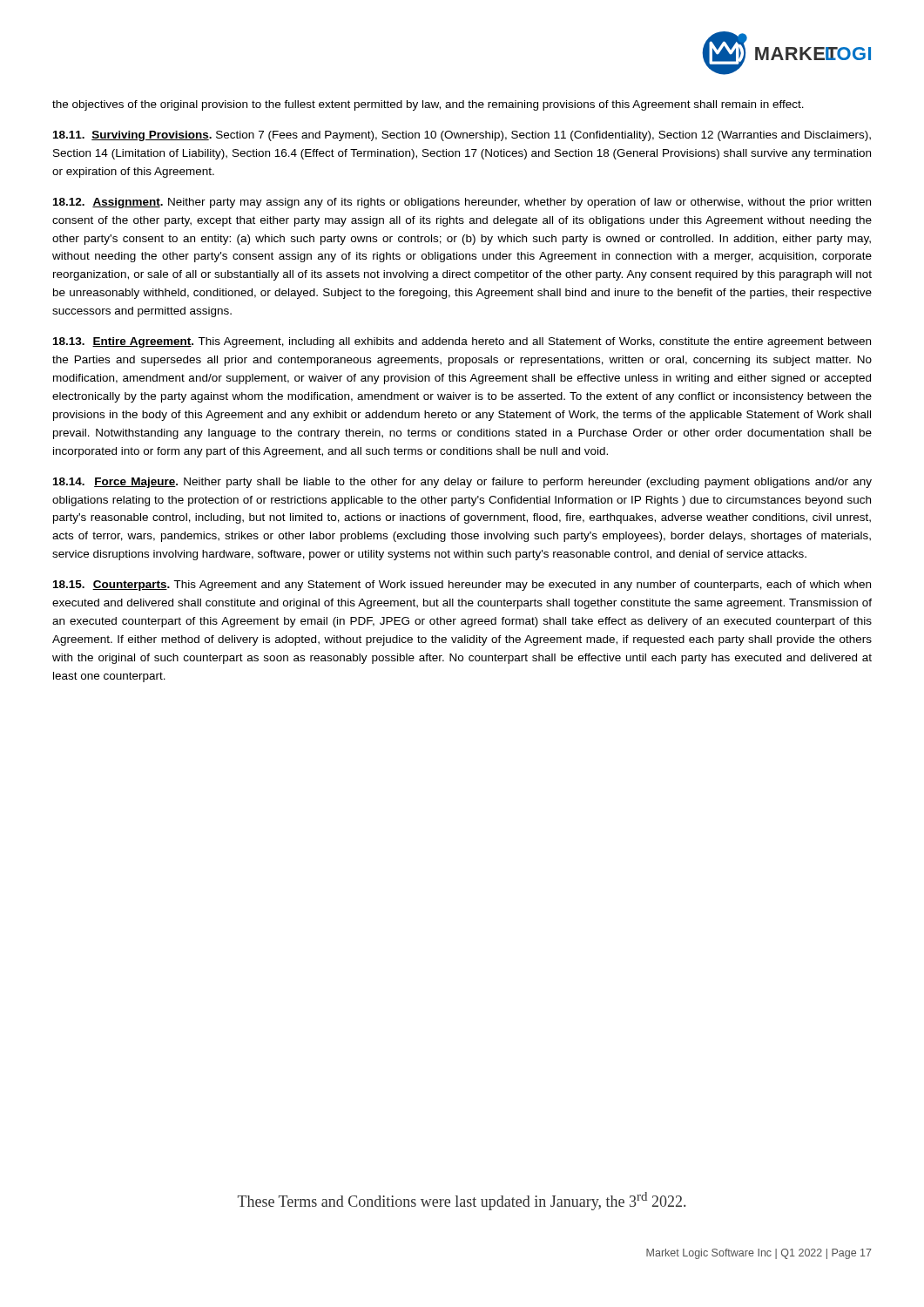Locate the text starting "15. Counterparts. This Agreement and any"
The width and height of the screenshot is (924, 1307).
pyautogui.click(x=462, y=630)
